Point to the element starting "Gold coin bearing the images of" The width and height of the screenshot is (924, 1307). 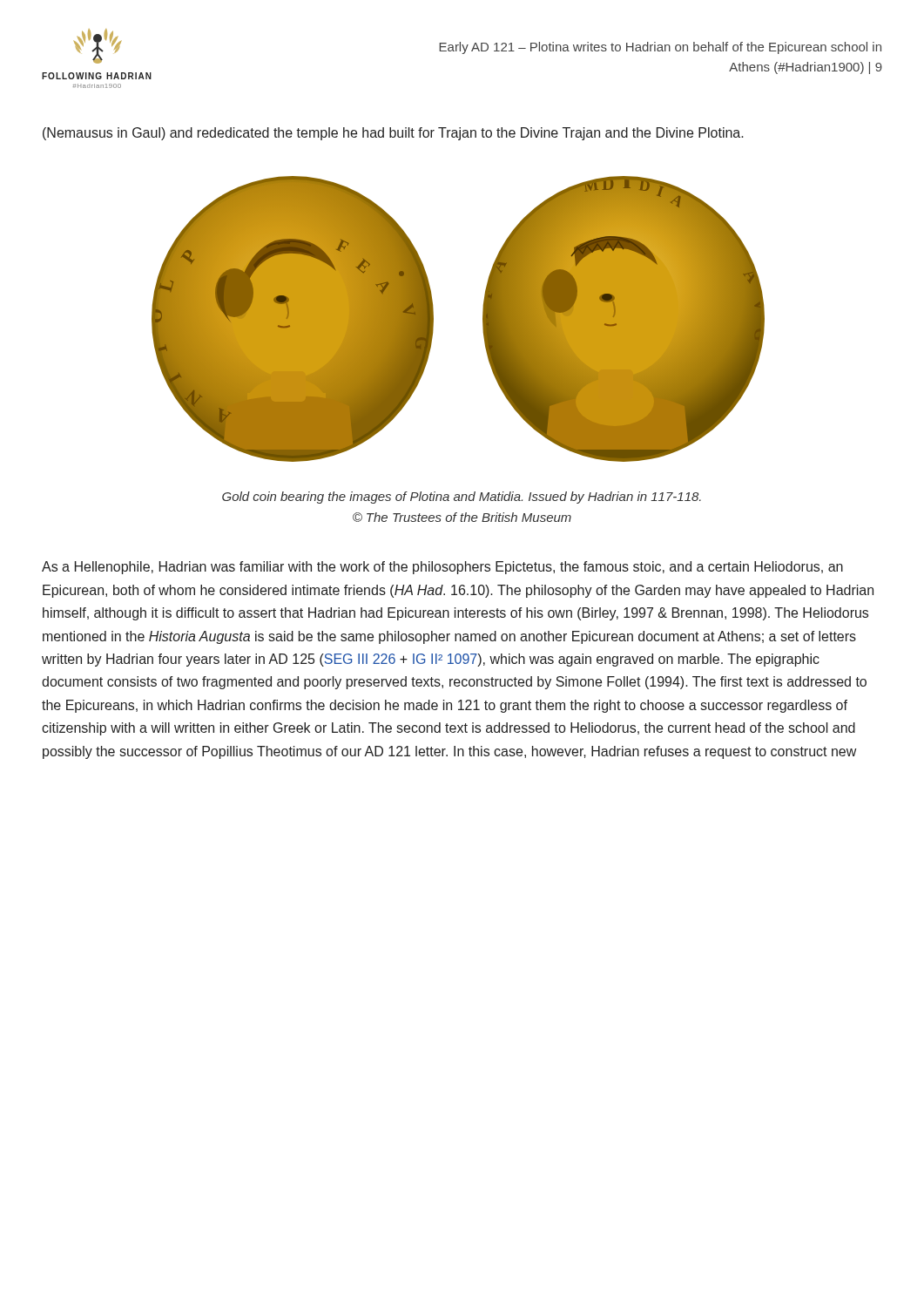point(462,507)
